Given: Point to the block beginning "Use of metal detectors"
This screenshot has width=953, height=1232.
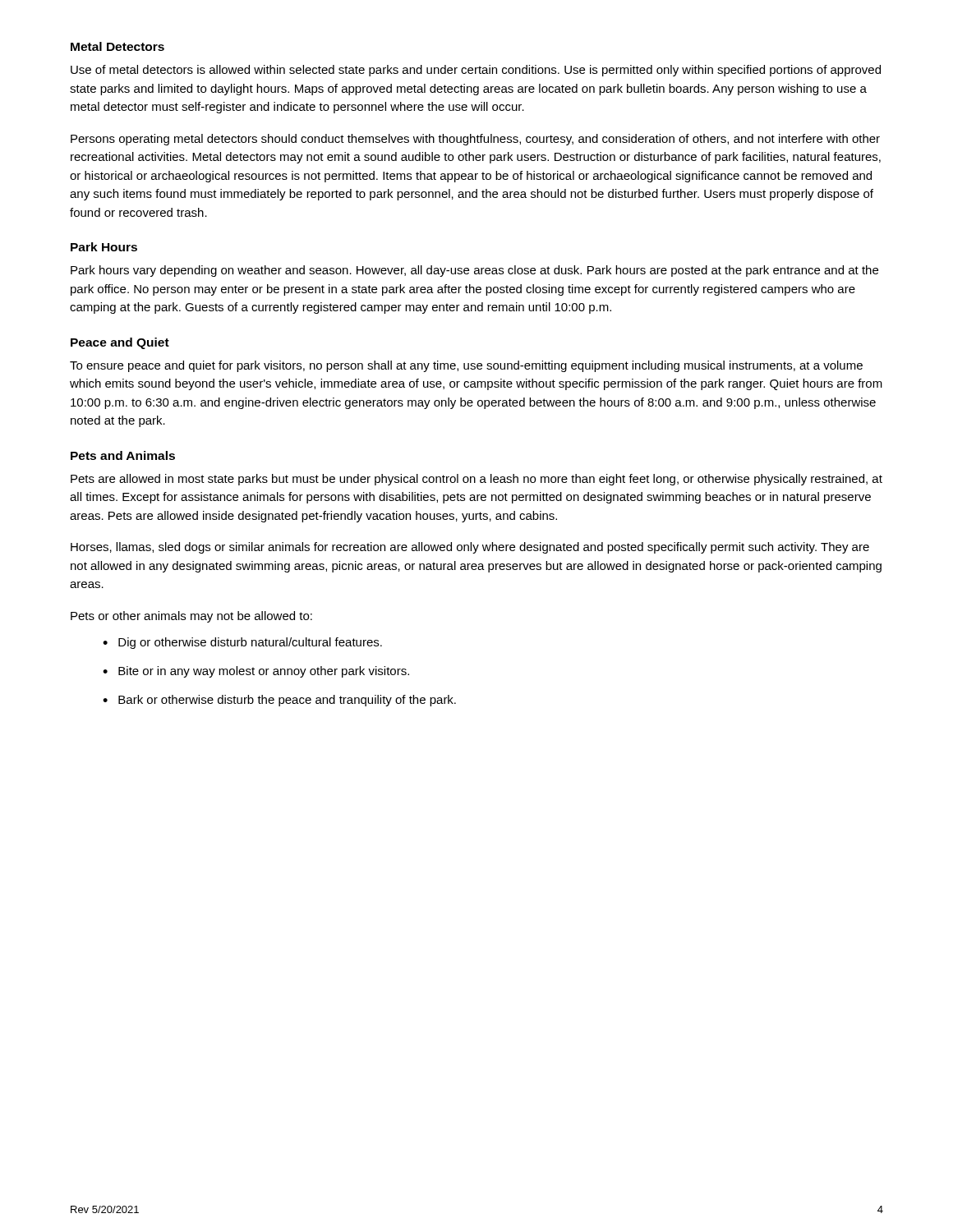Looking at the screenshot, I should pyautogui.click(x=476, y=88).
